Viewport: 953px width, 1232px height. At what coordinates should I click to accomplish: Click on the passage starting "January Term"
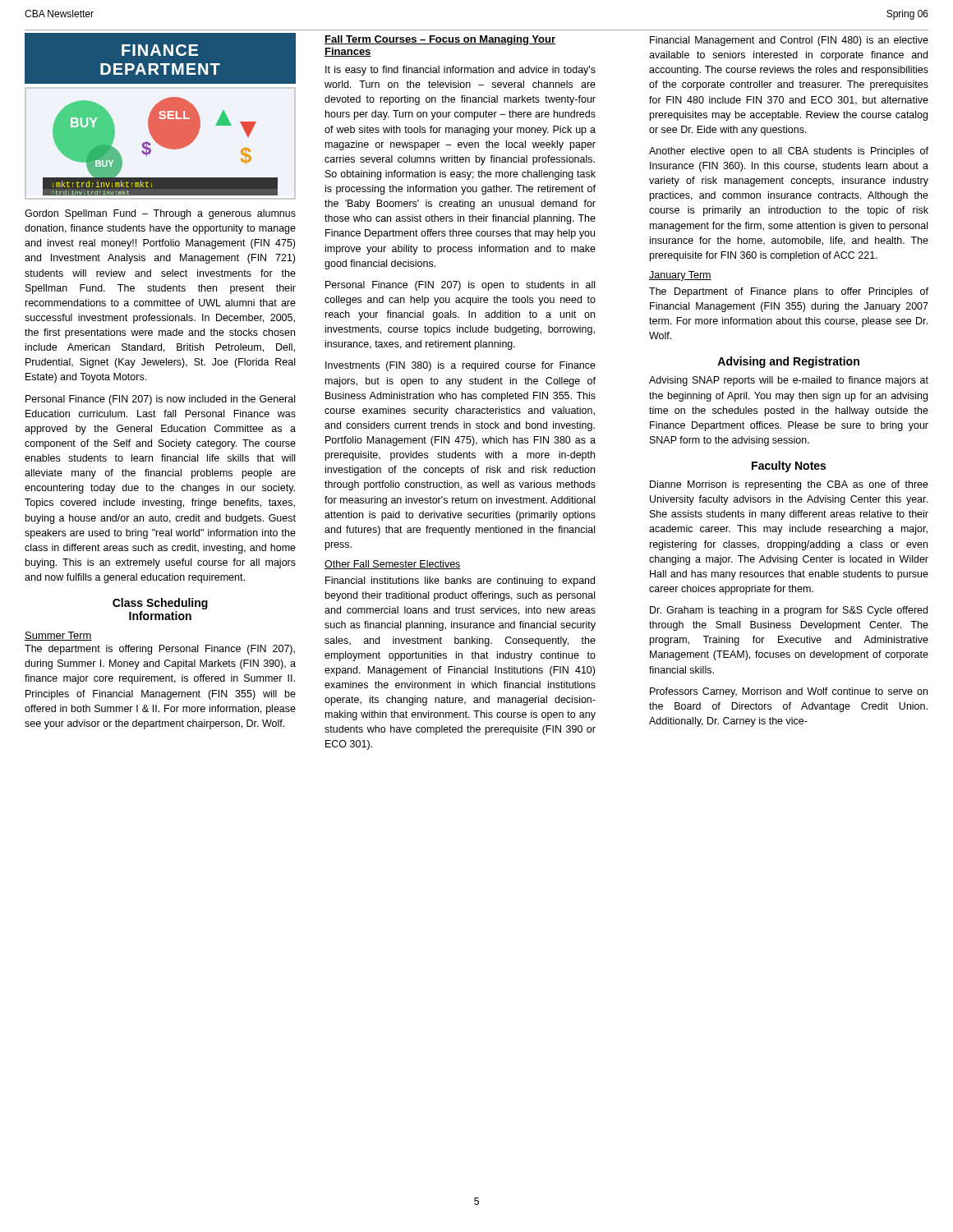(680, 275)
